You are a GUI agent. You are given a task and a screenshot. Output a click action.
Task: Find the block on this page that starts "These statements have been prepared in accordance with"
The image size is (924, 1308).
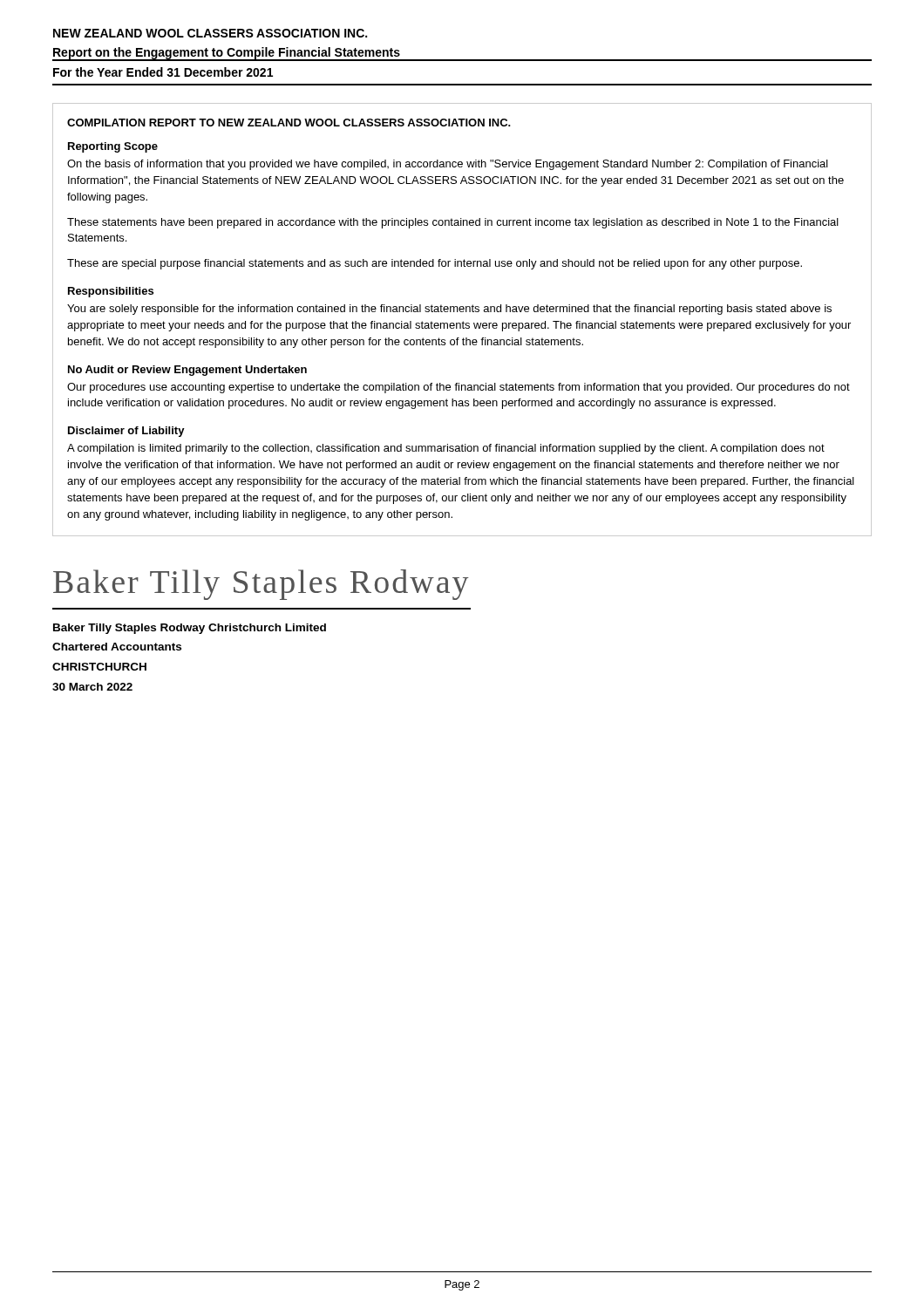point(453,230)
